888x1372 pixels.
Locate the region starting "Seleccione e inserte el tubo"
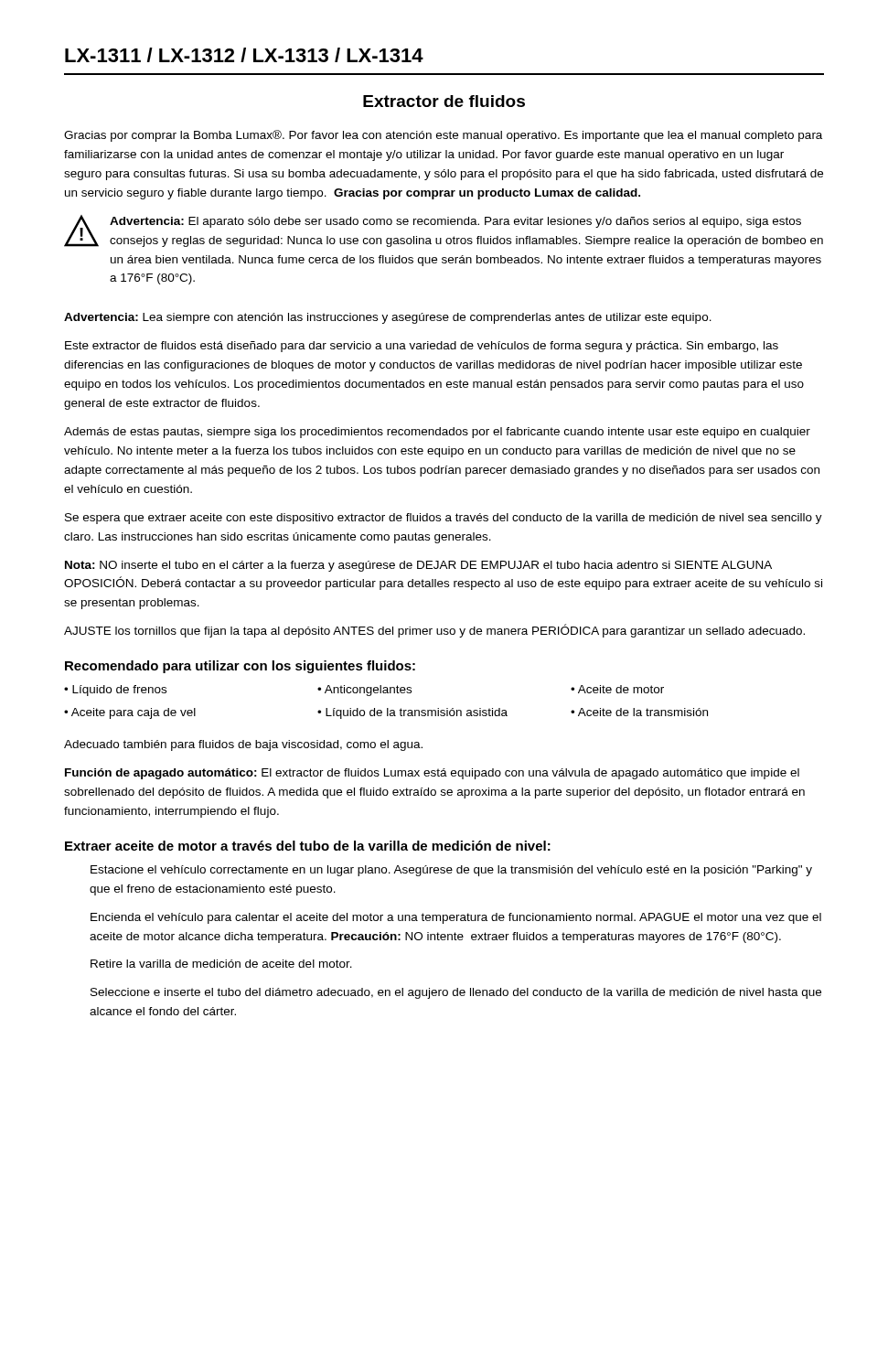point(456,1002)
